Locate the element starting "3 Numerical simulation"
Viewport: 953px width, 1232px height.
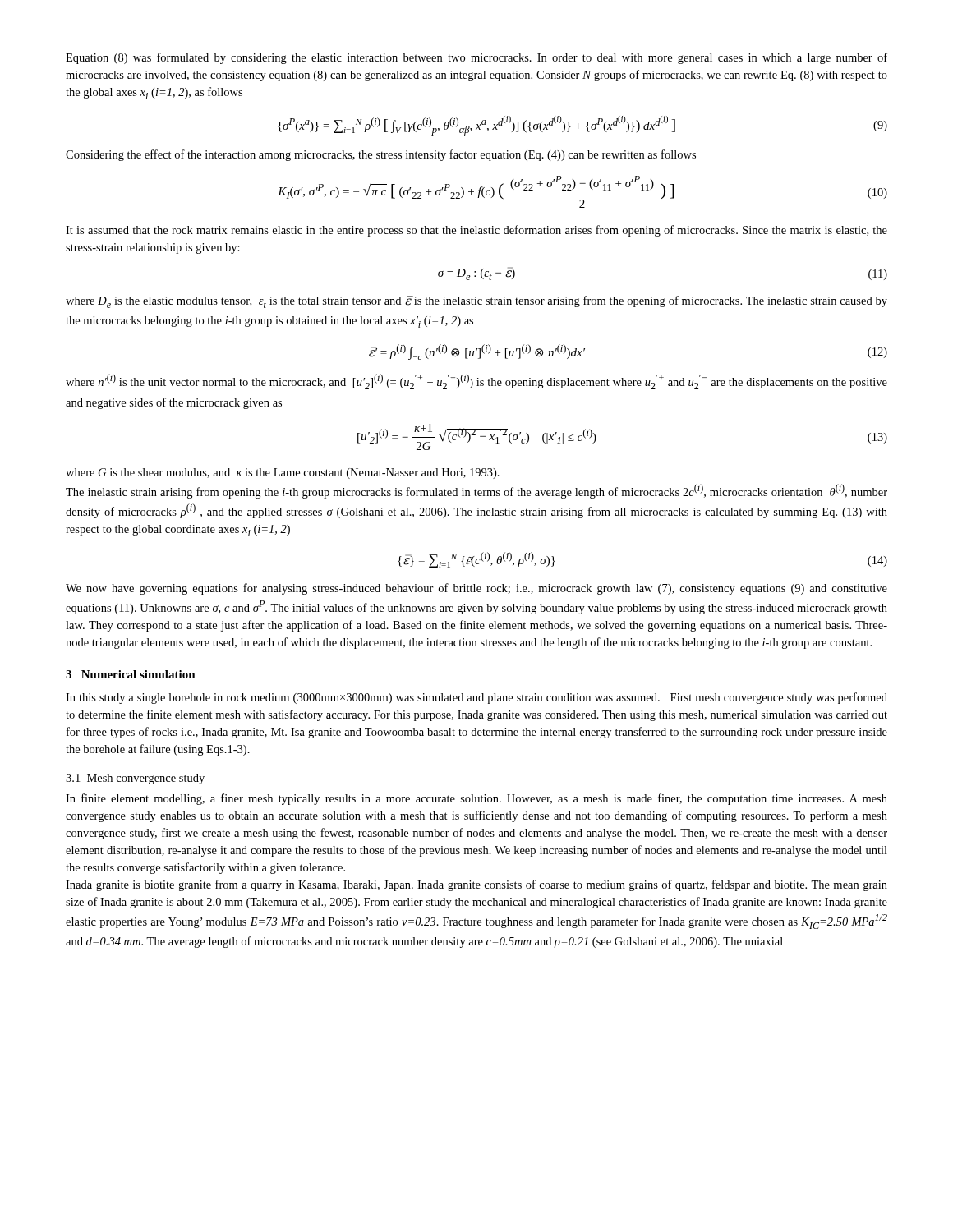coord(130,674)
